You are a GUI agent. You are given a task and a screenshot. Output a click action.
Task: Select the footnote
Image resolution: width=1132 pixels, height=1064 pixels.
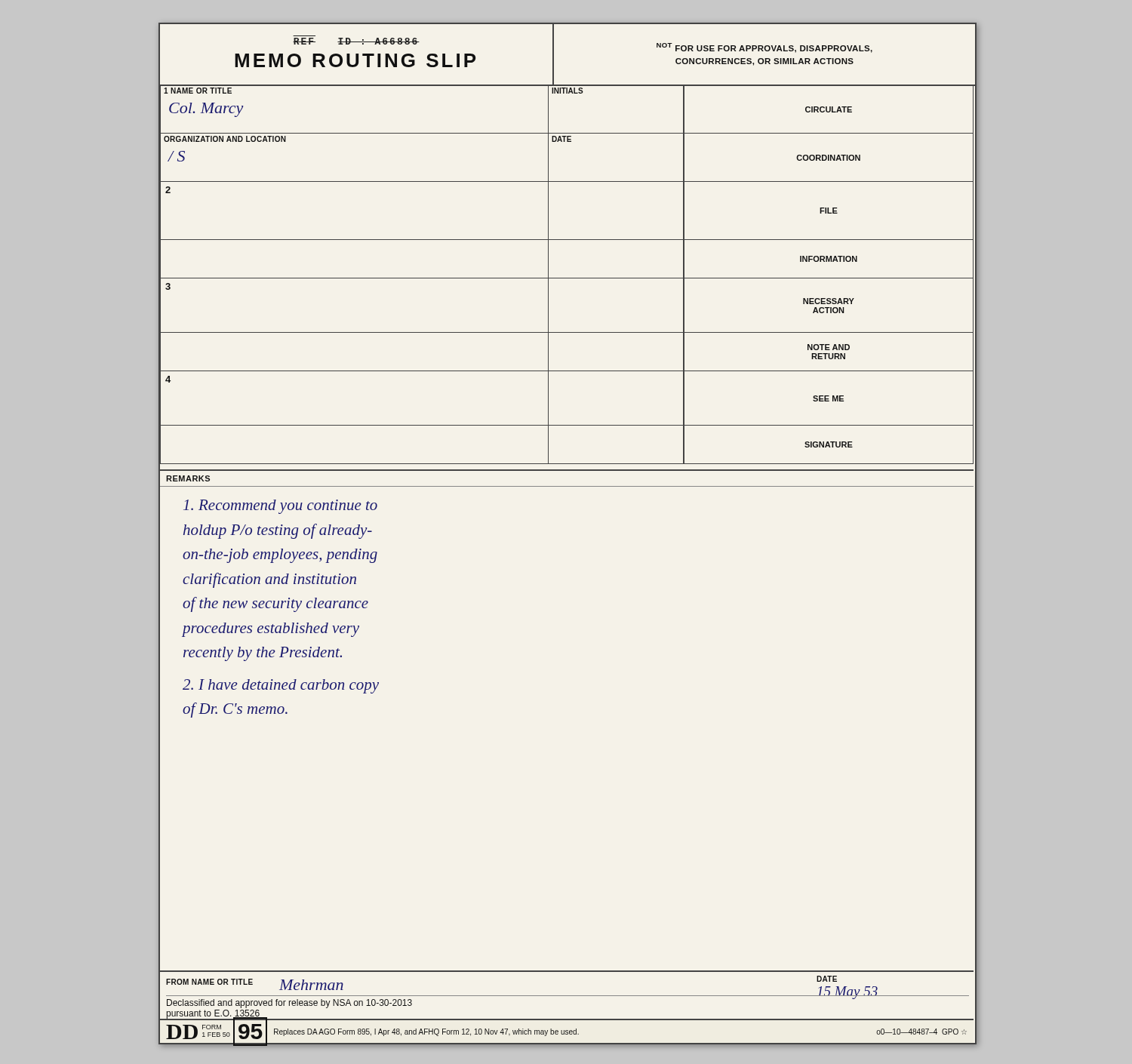[568, 1007]
